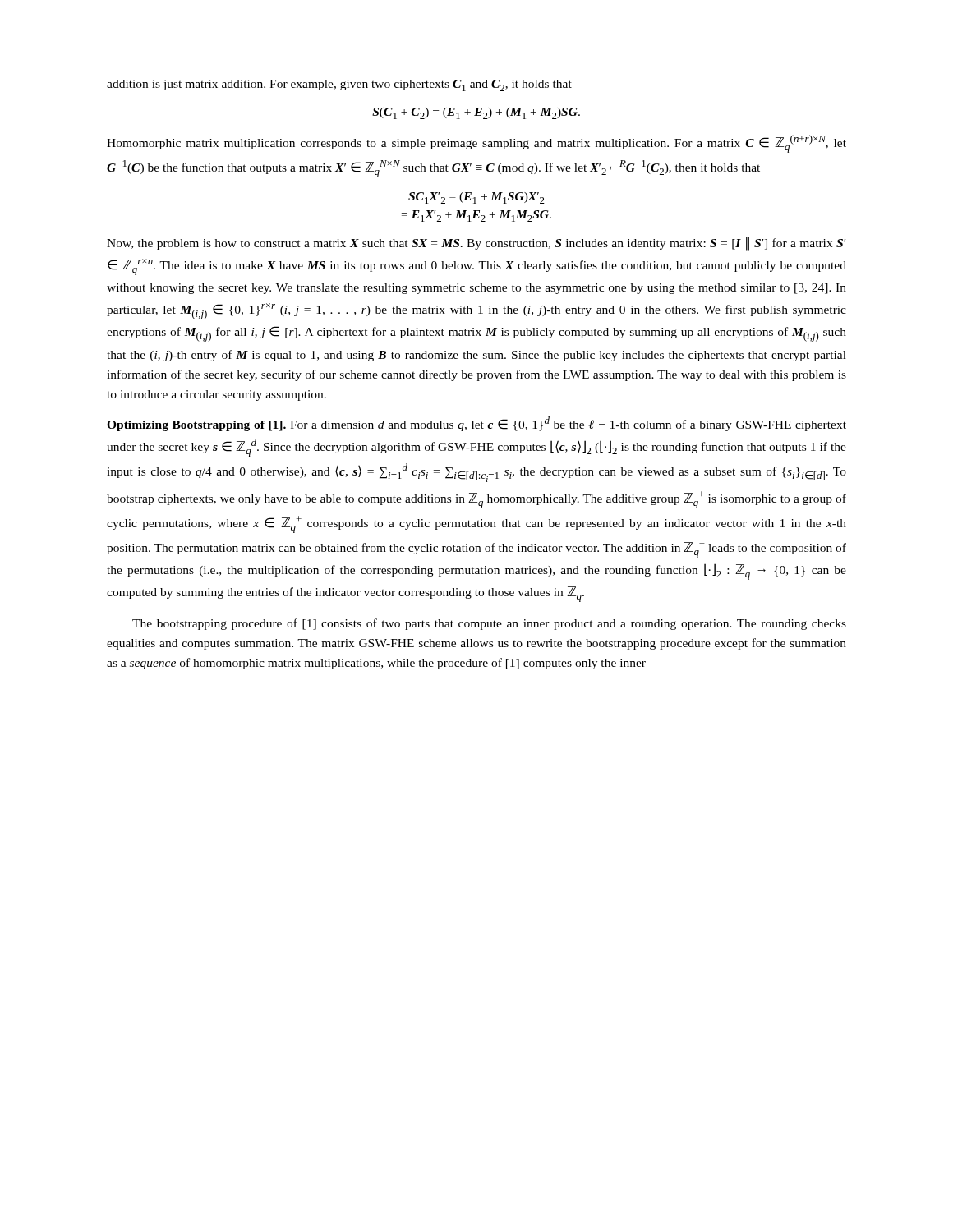This screenshot has height=1232, width=953.
Task: Click on the text block with the text "The bootstrapping procedure of [1] consists of two"
Action: 476,642
